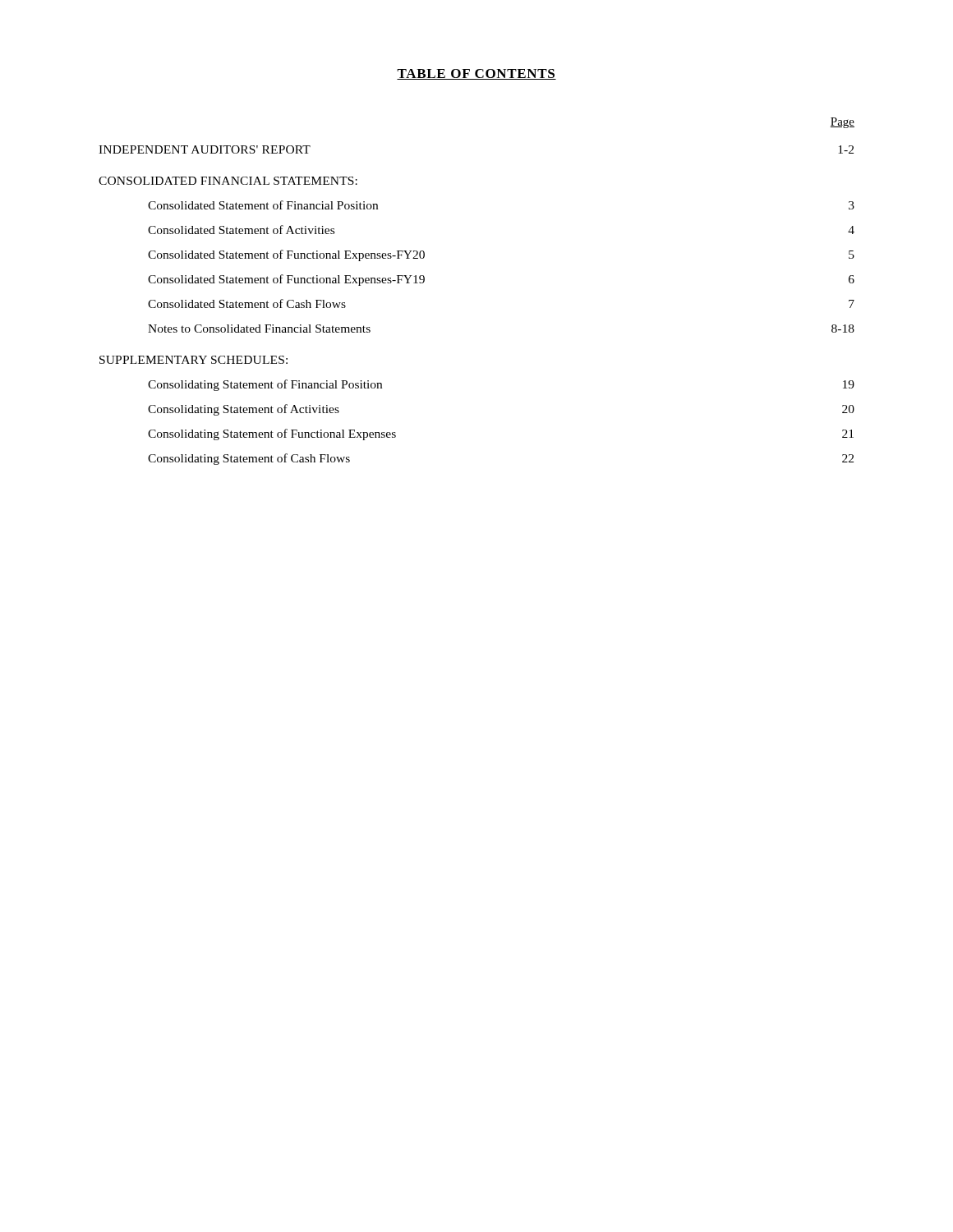Select the list item containing "Notes to Consolidated Financial"
This screenshot has height=1232, width=953.
(256, 328)
